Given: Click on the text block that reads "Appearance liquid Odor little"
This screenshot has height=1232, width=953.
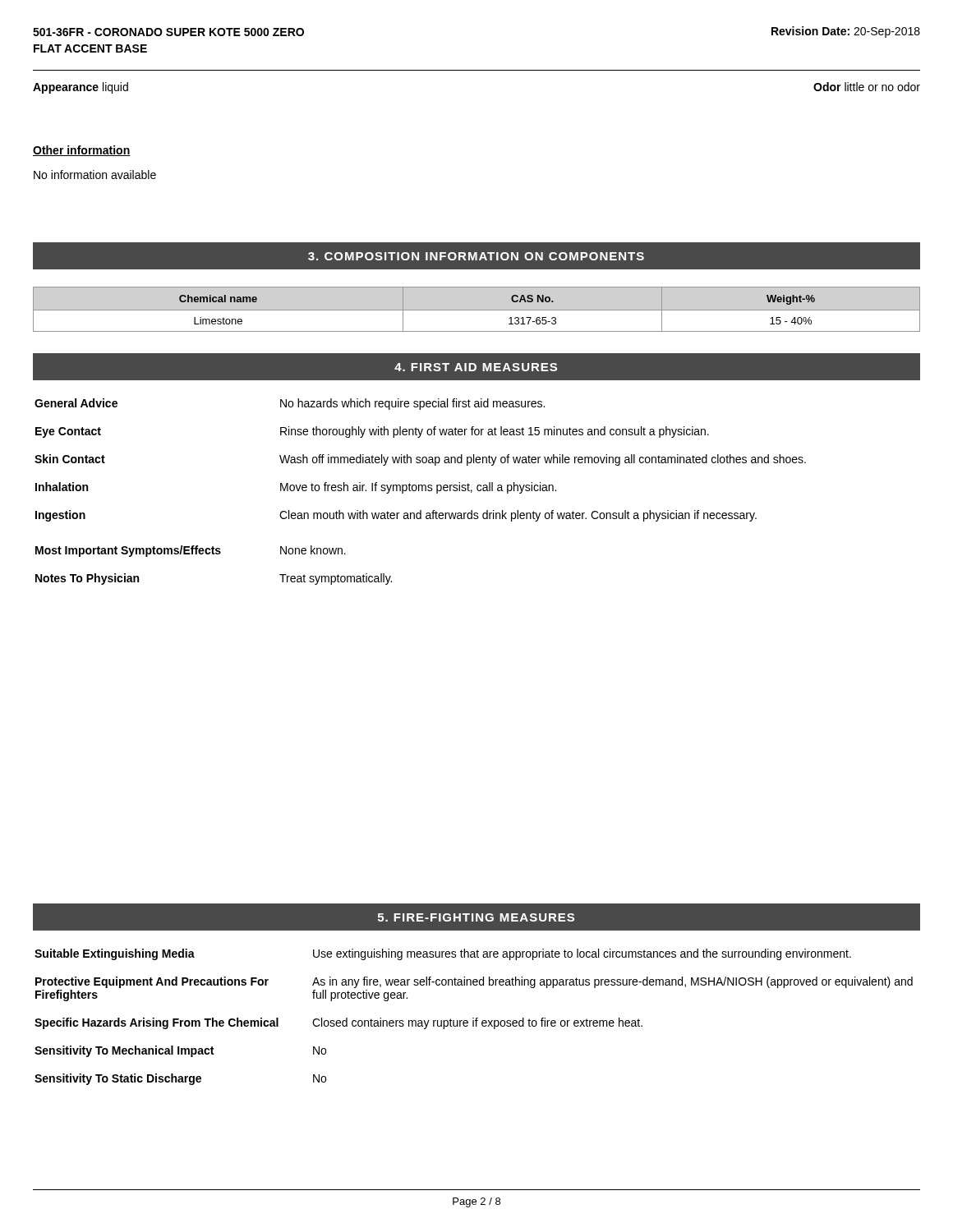Looking at the screenshot, I should [x=83, y=87].
